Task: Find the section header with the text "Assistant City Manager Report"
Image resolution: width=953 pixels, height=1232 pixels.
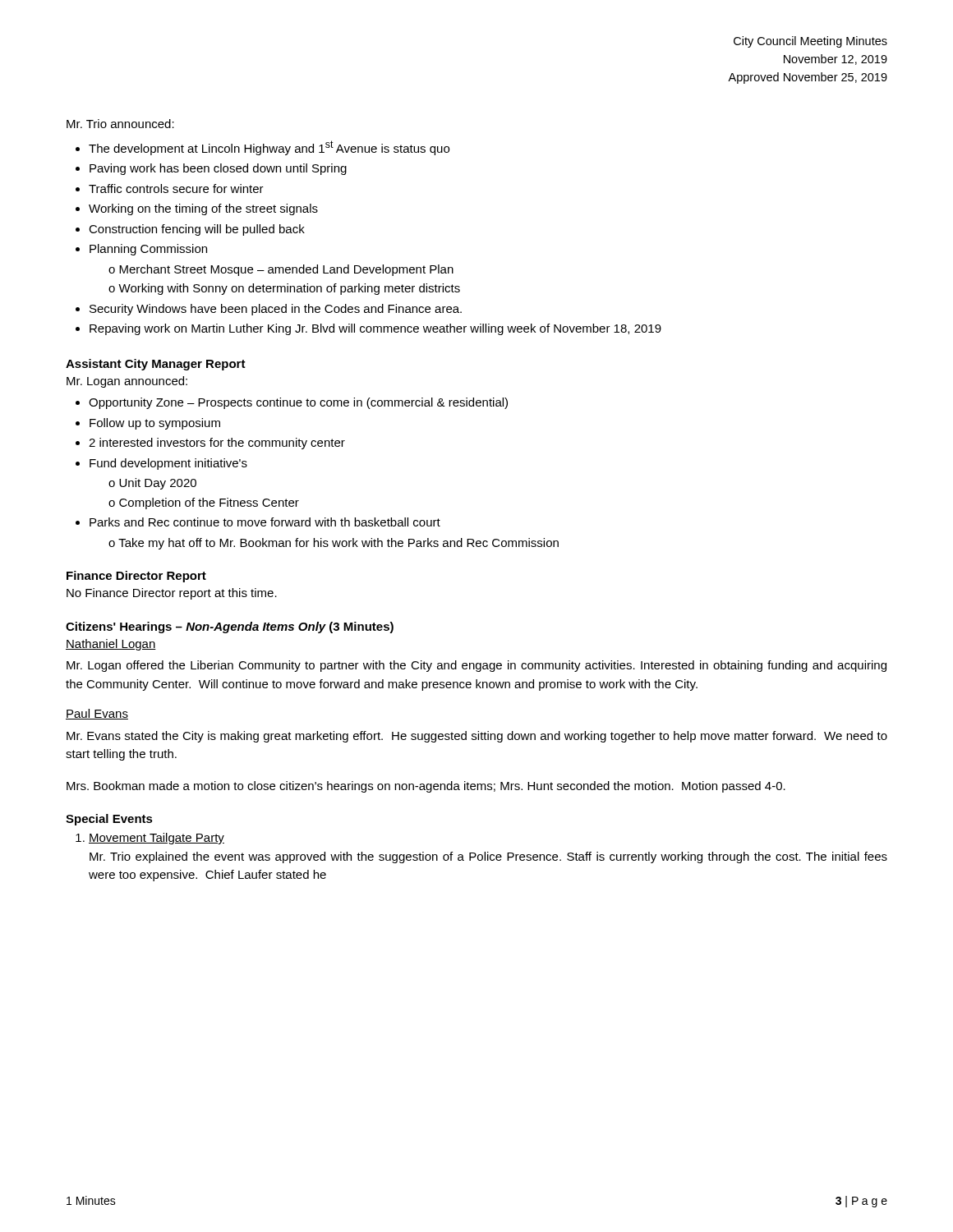Action: point(155,363)
